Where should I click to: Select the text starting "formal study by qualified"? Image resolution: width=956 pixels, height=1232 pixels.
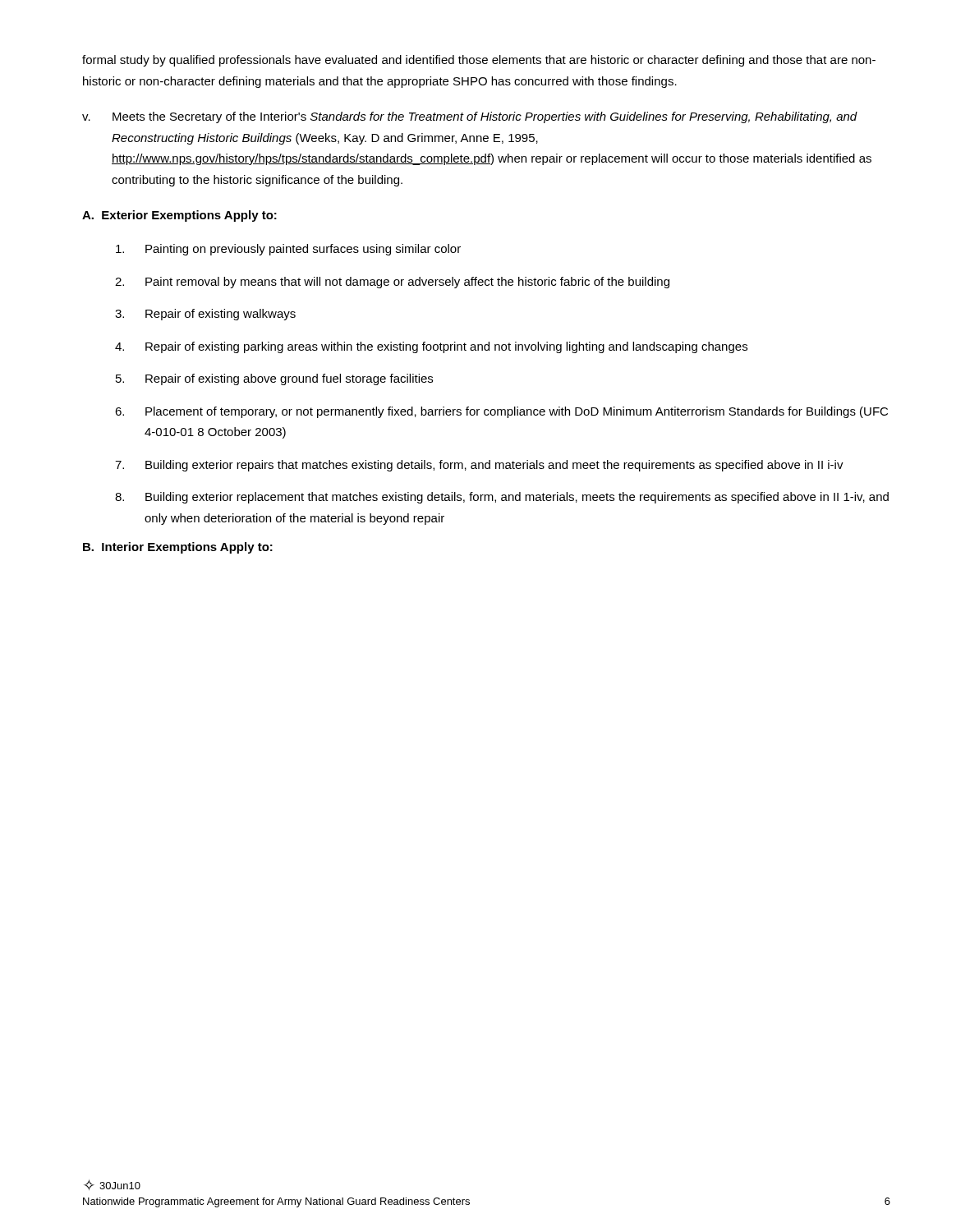[x=479, y=70]
